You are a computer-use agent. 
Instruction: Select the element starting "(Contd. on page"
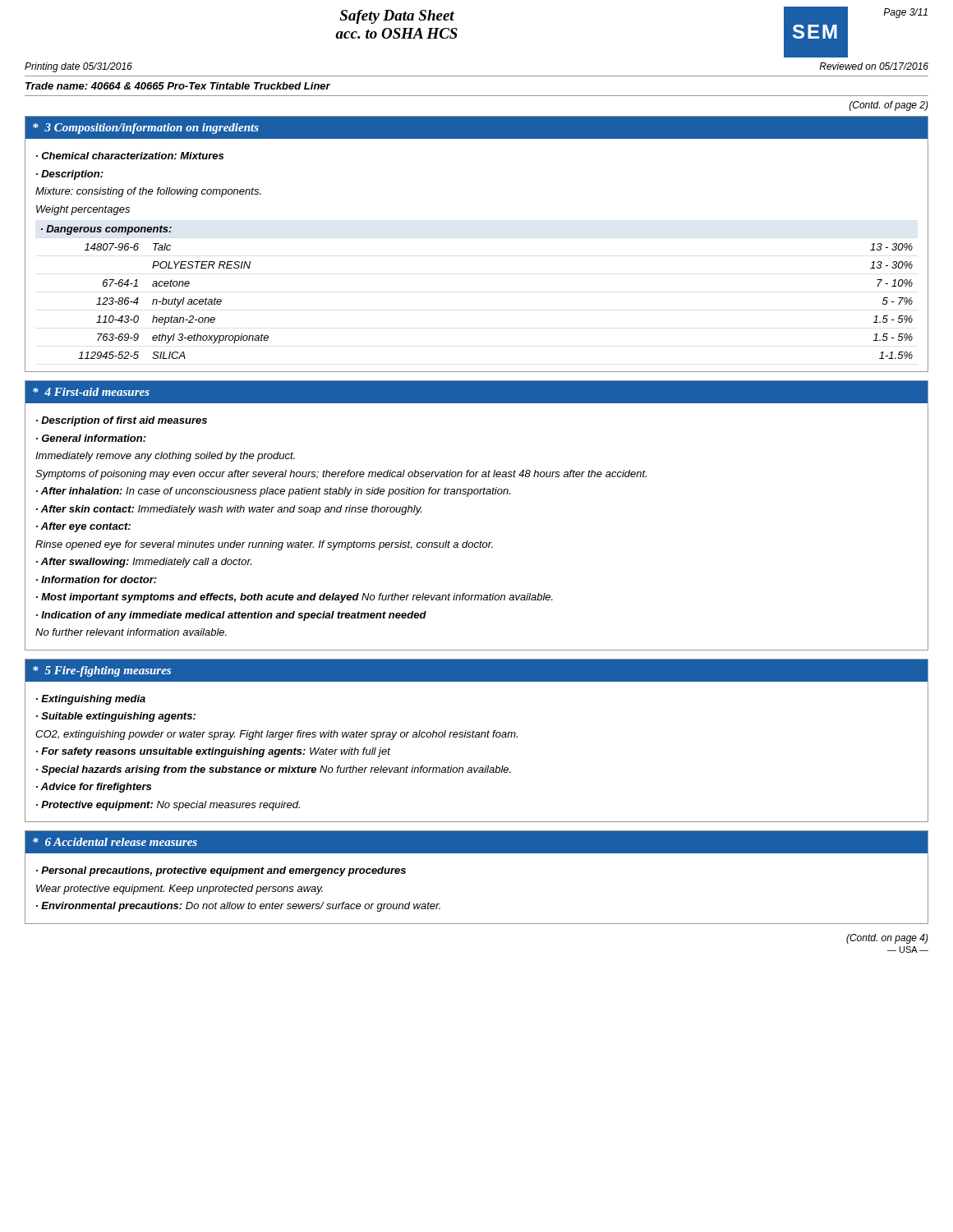(887, 938)
